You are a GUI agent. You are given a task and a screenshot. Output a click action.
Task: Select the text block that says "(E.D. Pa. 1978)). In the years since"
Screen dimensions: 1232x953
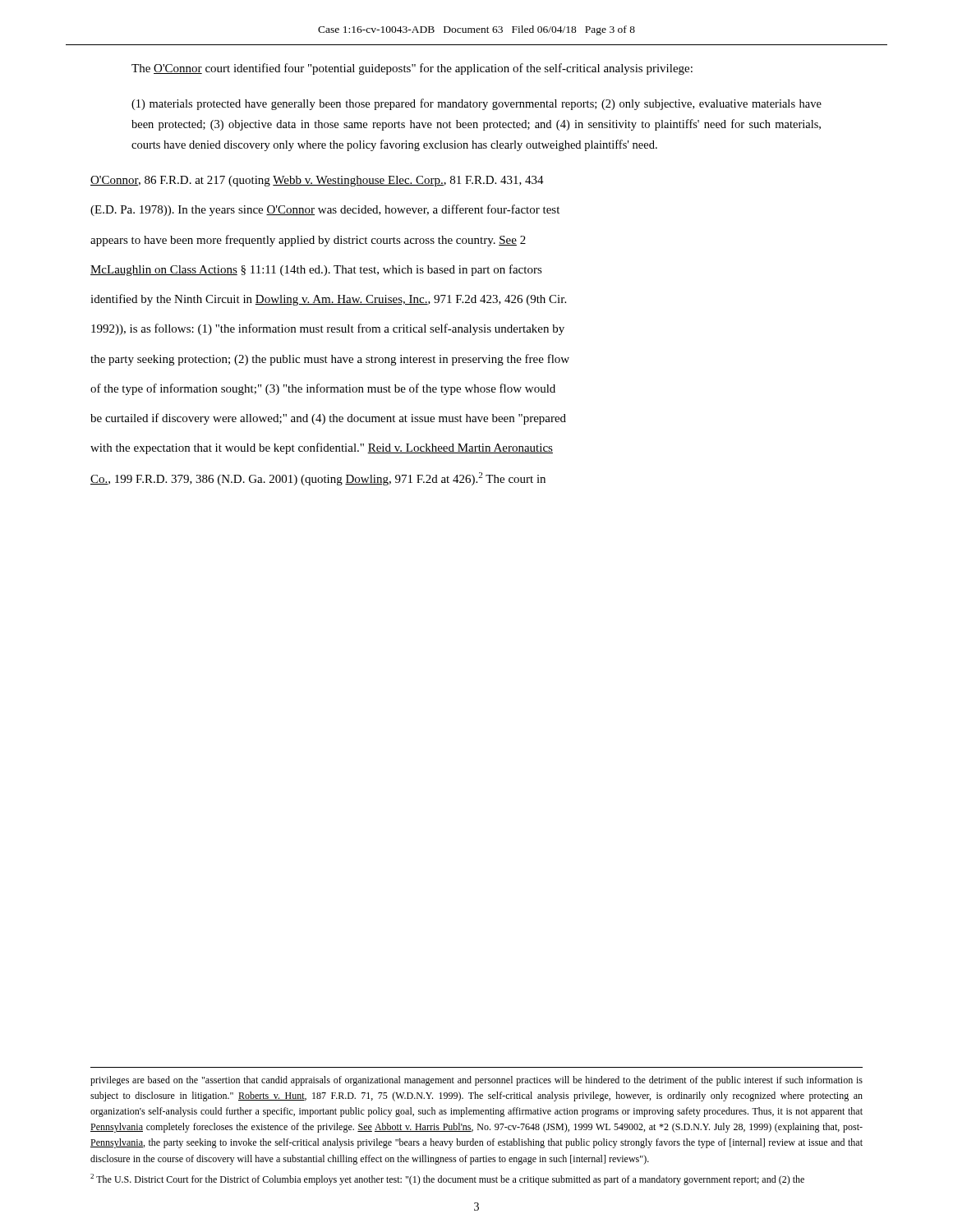click(x=325, y=210)
